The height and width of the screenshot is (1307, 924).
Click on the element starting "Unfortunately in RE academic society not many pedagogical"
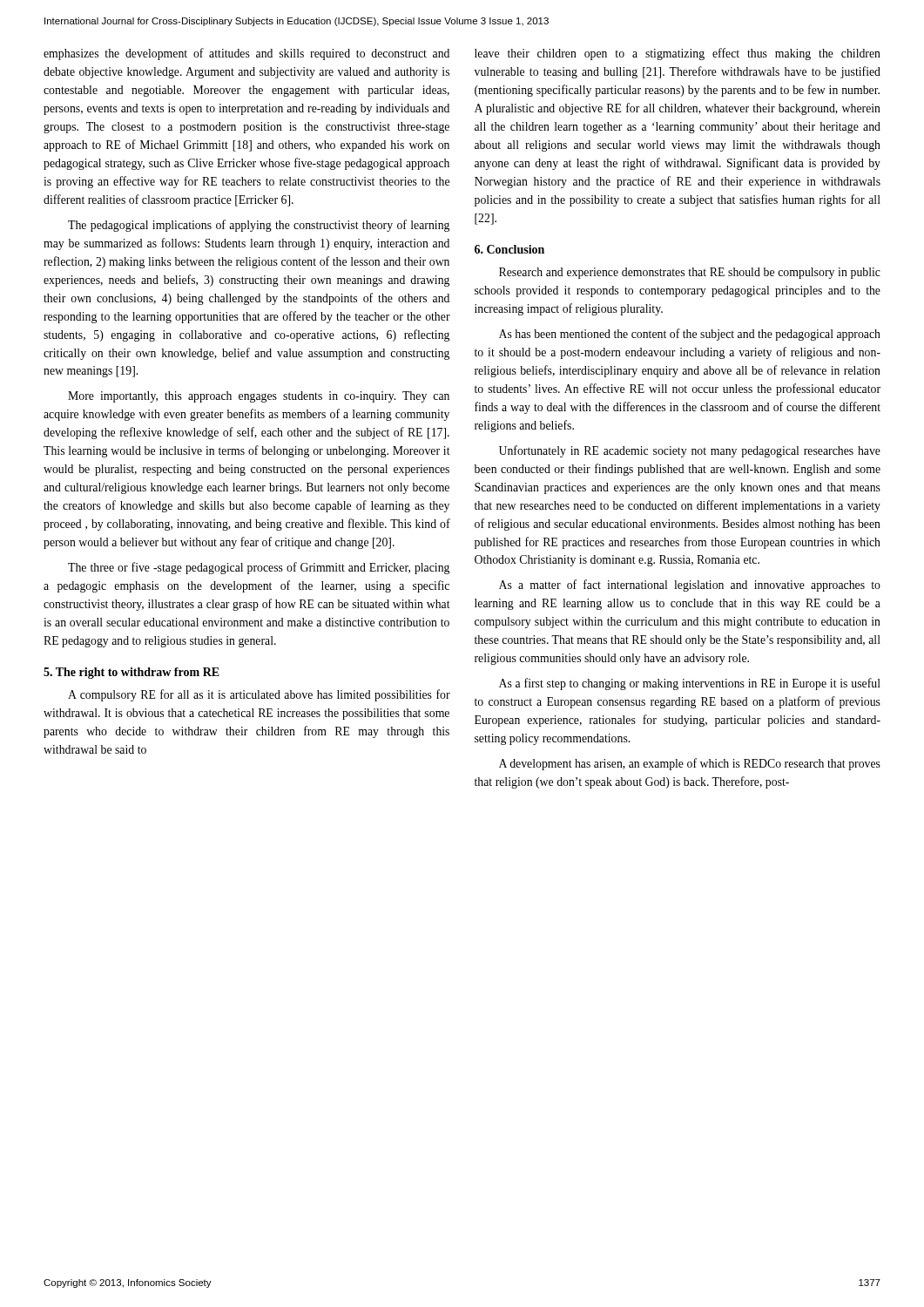[x=677, y=506]
